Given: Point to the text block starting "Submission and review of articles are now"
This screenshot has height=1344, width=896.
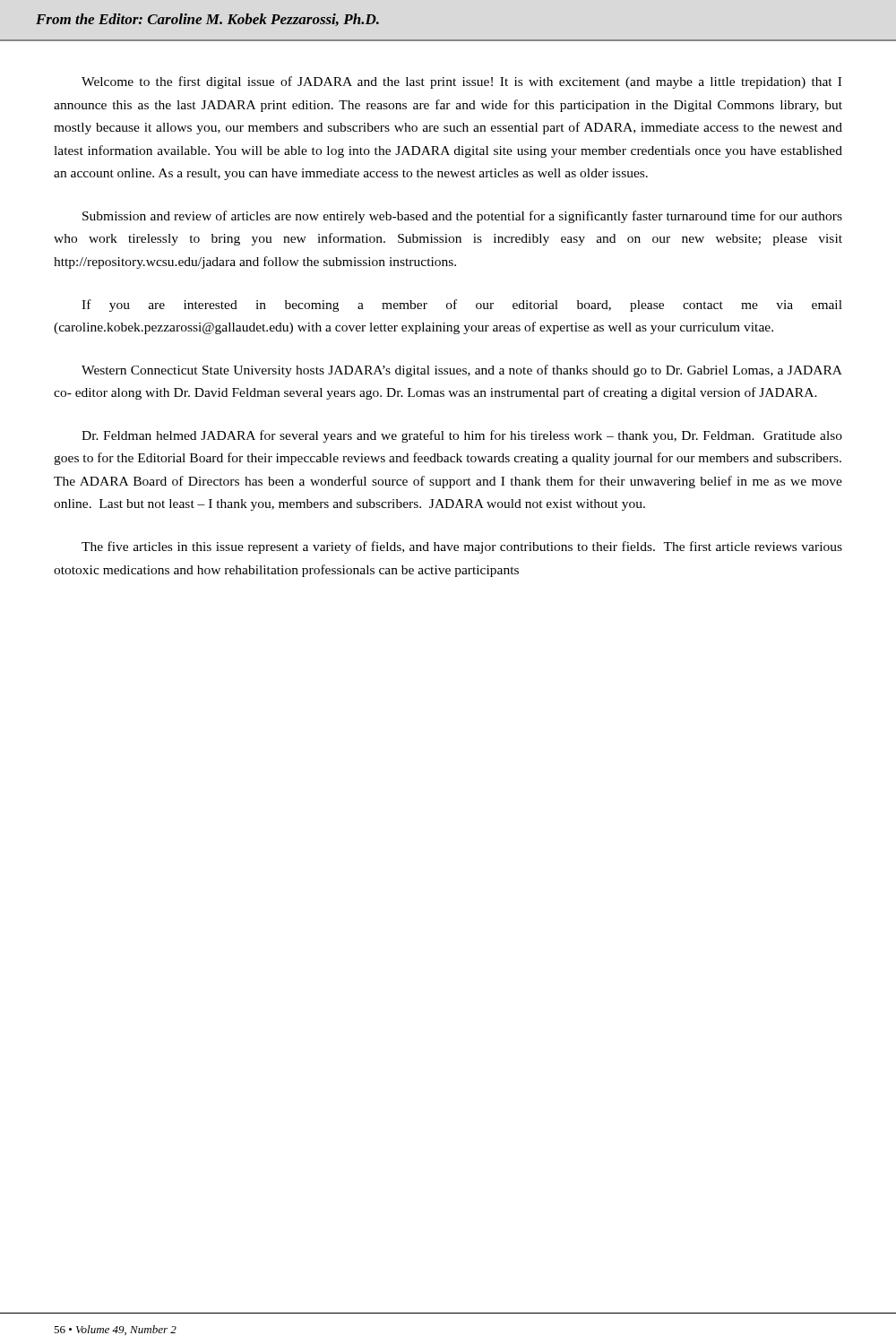Looking at the screenshot, I should point(448,238).
